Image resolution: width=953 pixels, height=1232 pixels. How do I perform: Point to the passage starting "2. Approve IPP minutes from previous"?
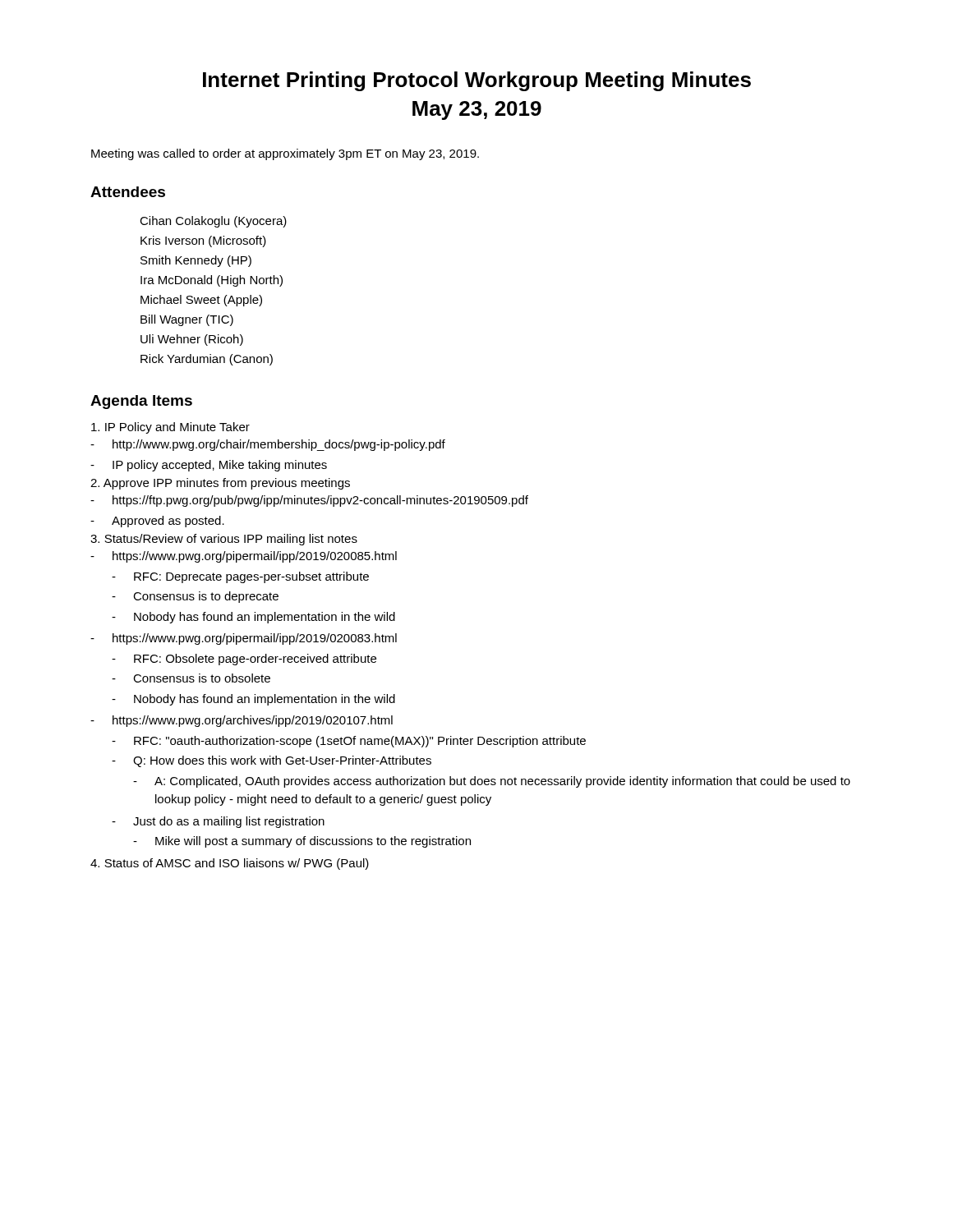[476, 503]
